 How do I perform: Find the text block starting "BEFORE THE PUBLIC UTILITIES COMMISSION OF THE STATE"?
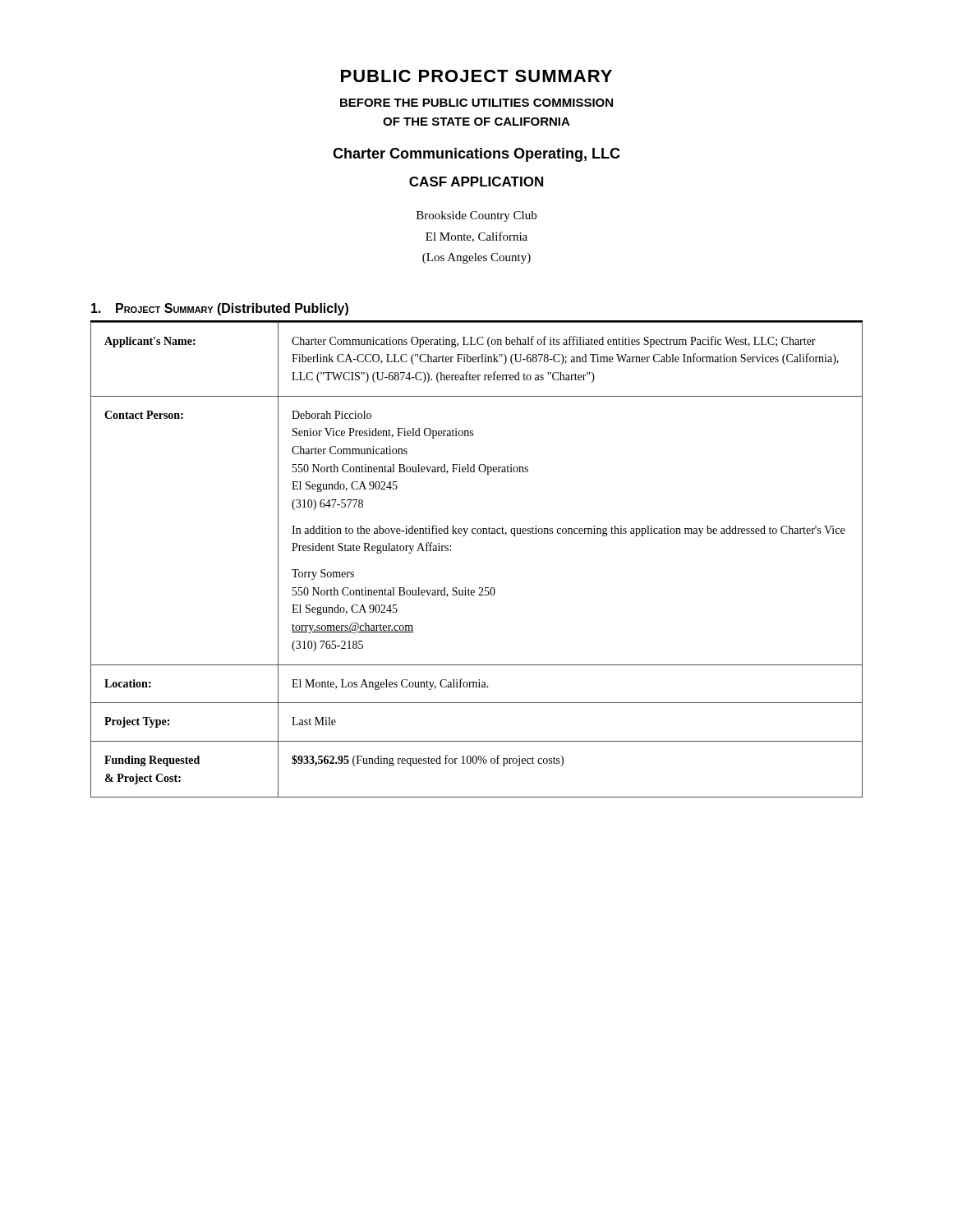(x=476, y=112)
